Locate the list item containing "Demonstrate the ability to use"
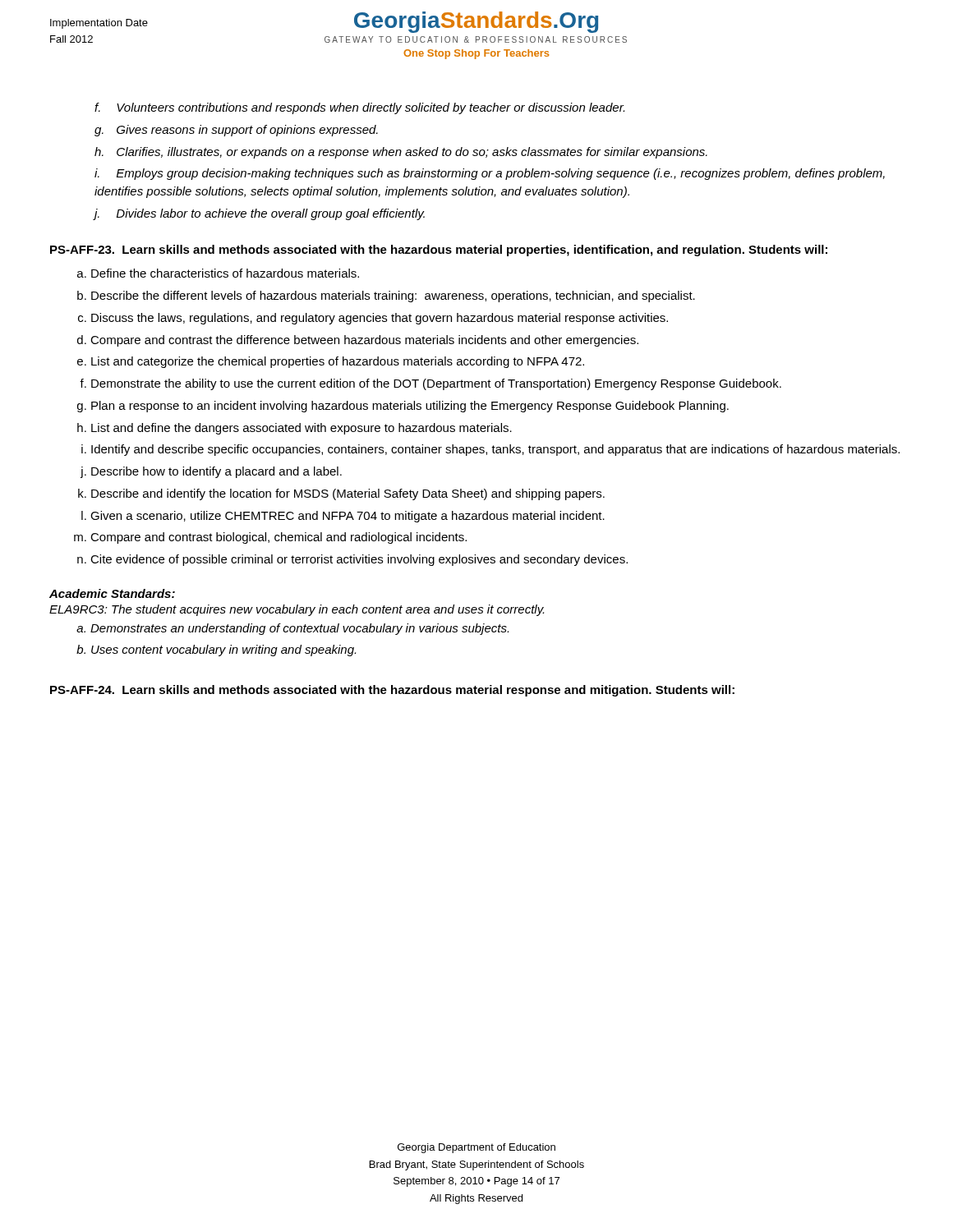Viewport: 953px width, 1232px height. [x=436, y=383]
